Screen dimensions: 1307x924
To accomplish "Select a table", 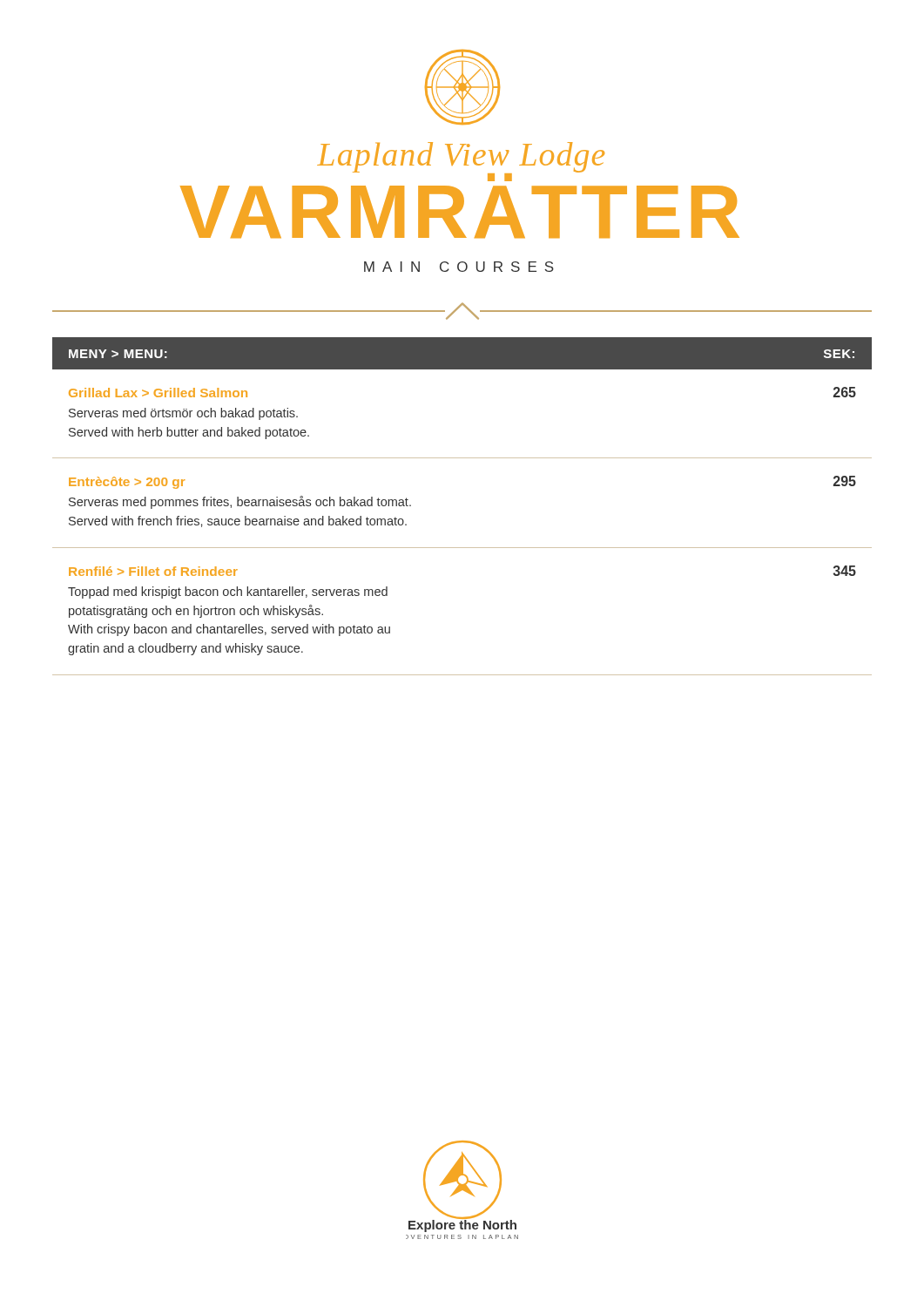I will tap(462, 506).
